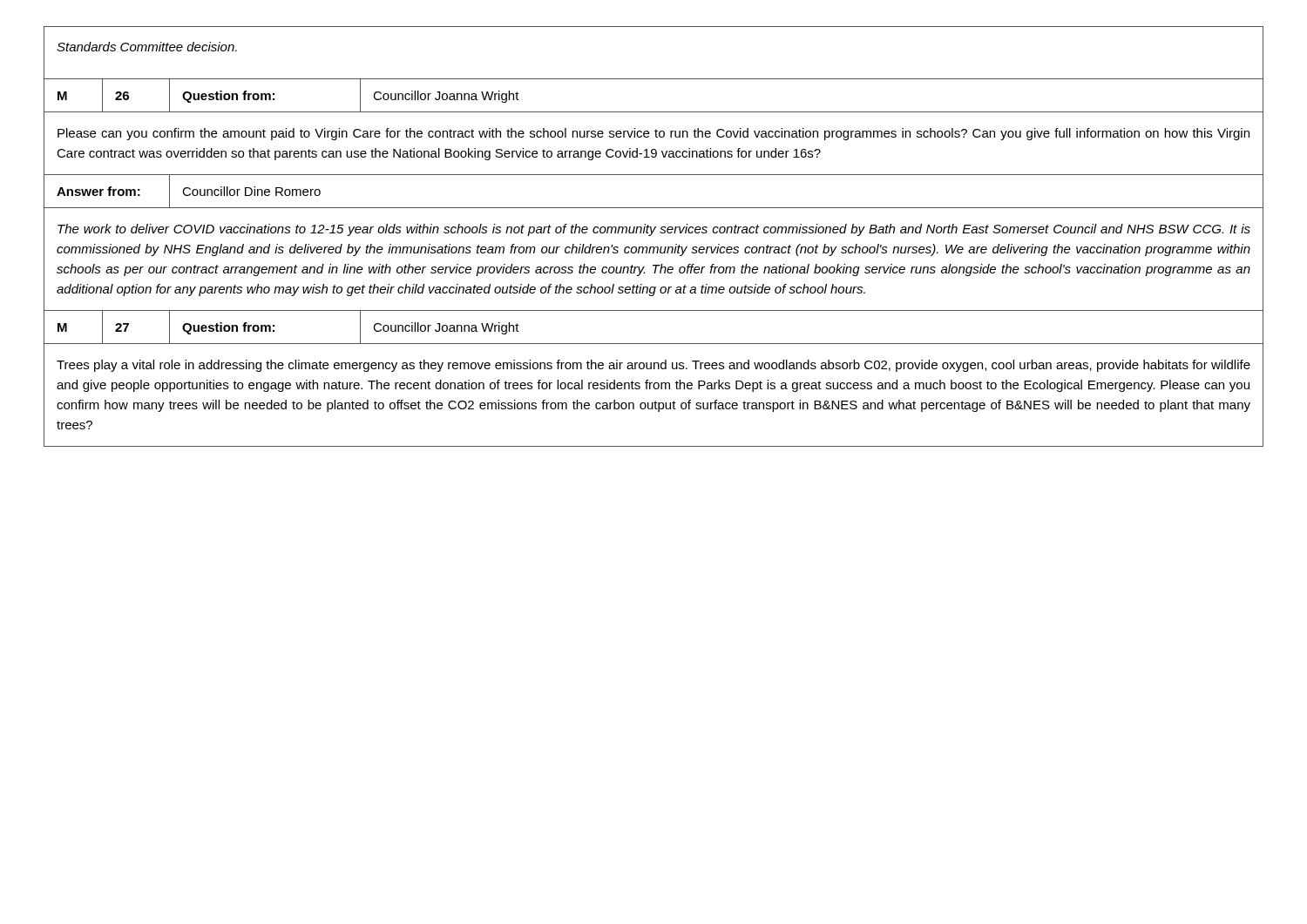Find the text block that says "Trees play a vital"
Image resolution: width=1307 pixels, height=924 pixels.
pyautogui.click(x=654, y=394)
